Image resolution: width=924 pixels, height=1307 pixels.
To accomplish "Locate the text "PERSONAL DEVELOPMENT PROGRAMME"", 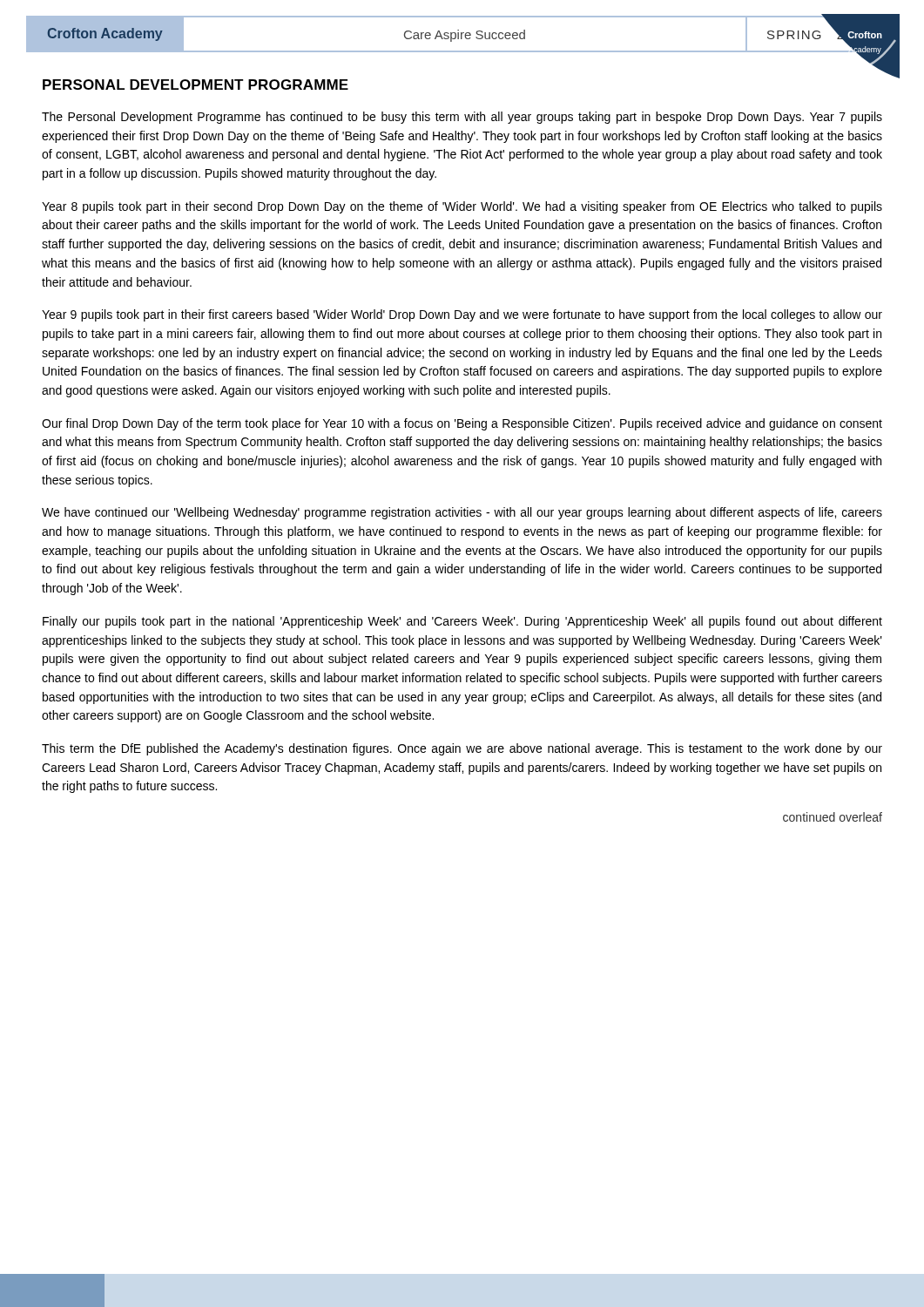I will tap(195, 85).
